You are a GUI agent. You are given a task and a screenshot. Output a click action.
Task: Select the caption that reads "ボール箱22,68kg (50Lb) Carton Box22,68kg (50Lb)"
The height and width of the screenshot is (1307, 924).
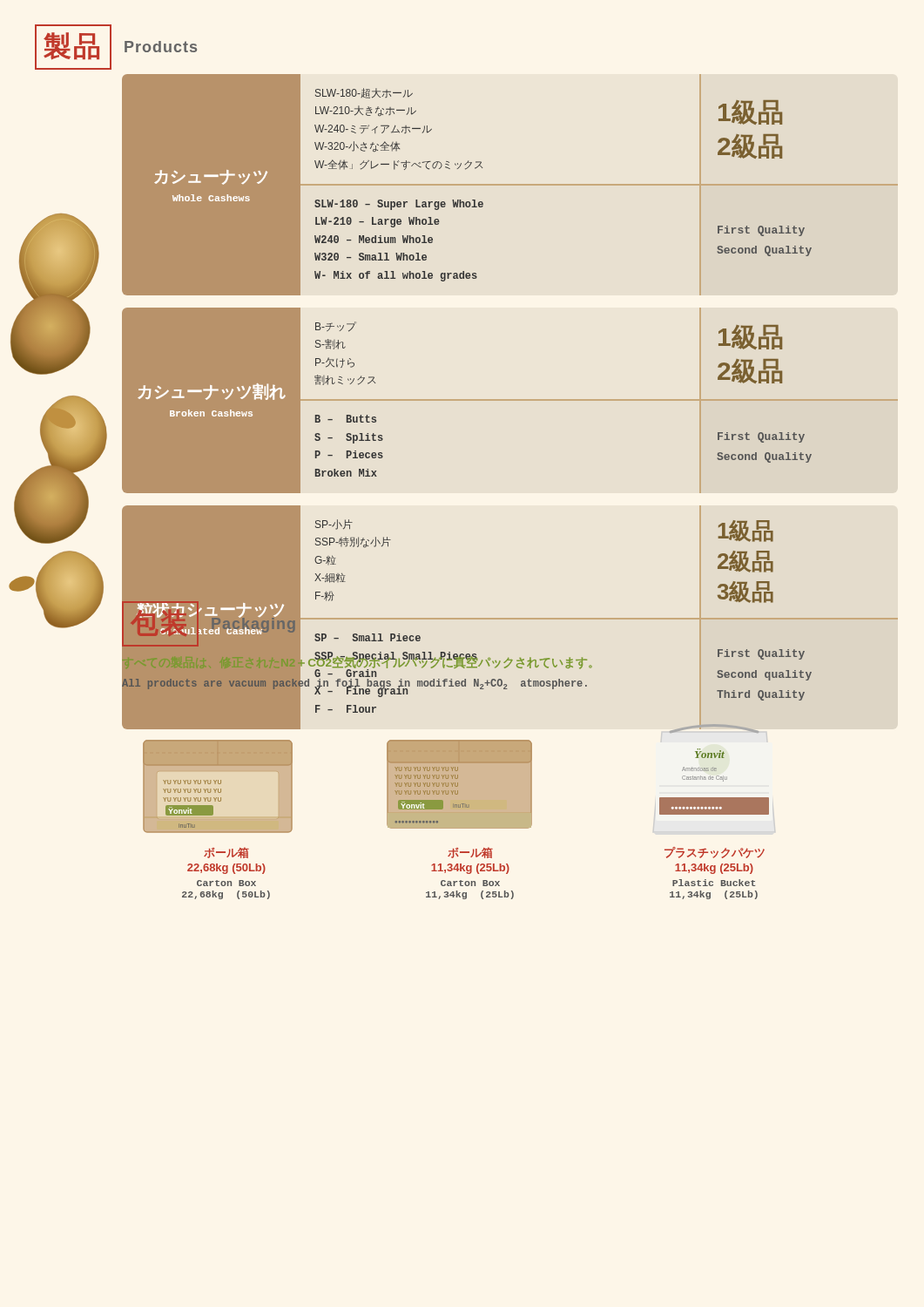click(226, 873)
